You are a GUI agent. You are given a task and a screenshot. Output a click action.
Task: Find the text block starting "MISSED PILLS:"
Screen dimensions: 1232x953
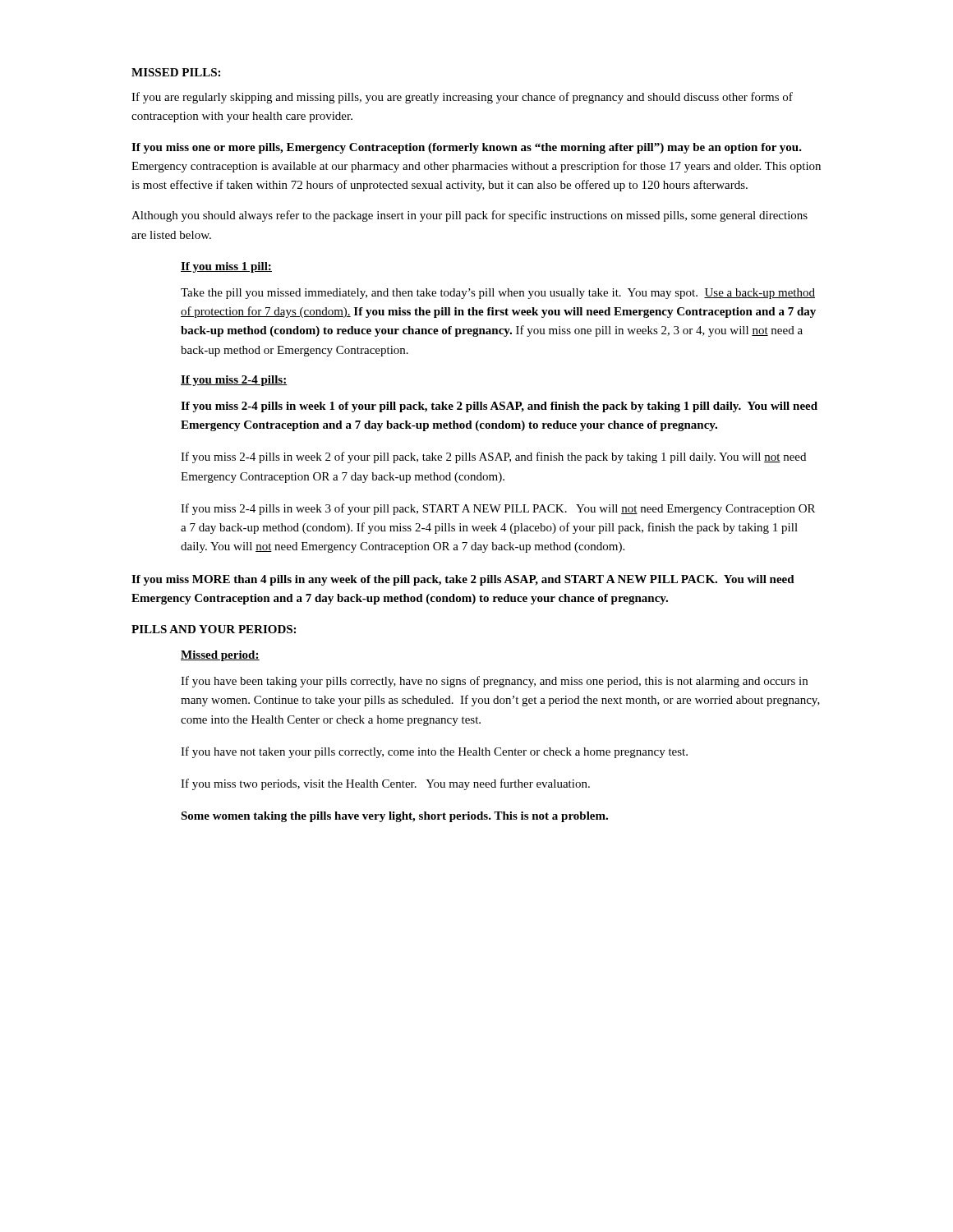click(x=176, y=72)
